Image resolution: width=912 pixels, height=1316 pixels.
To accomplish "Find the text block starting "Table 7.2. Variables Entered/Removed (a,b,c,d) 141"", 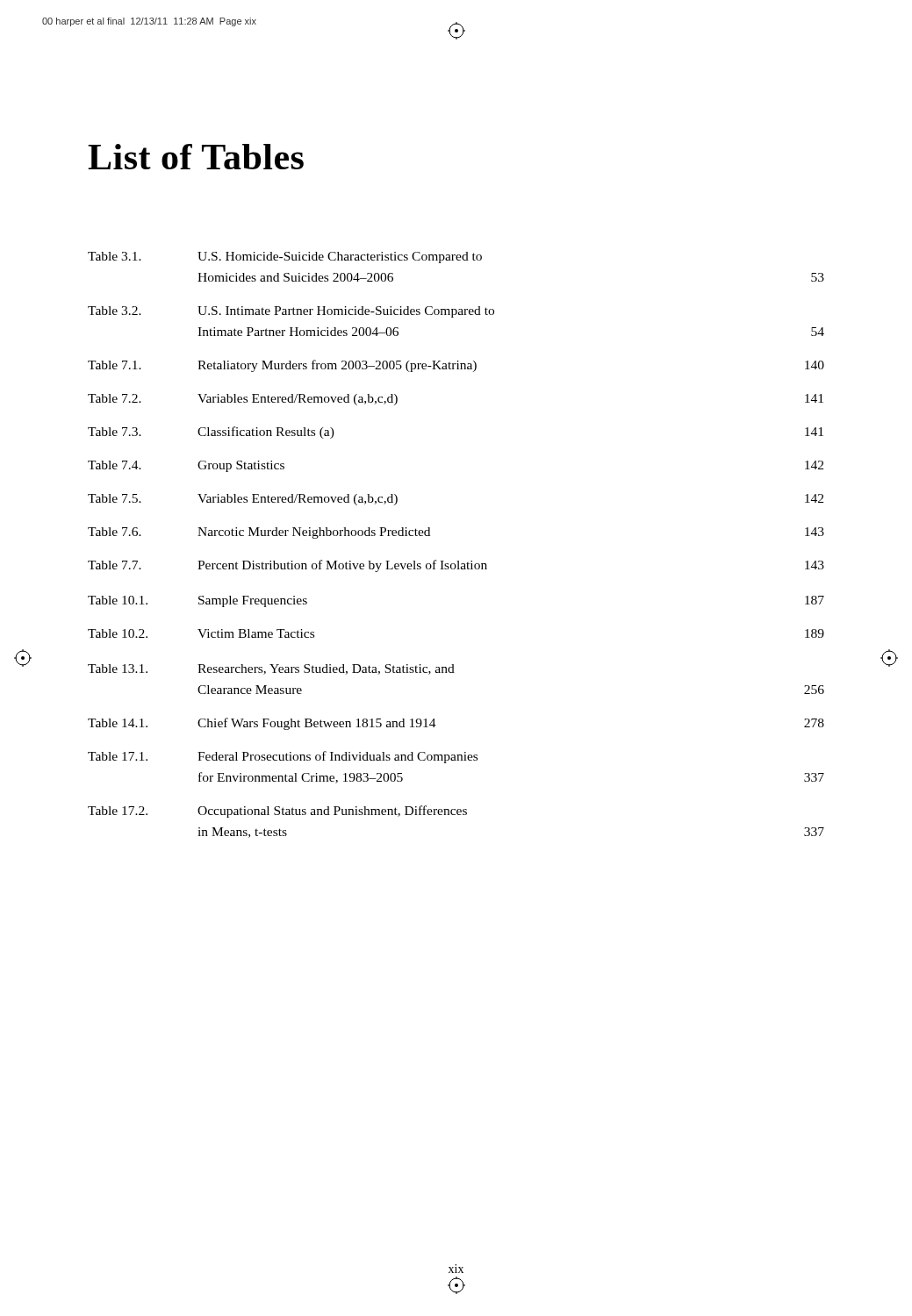I will tap(115, 400).
